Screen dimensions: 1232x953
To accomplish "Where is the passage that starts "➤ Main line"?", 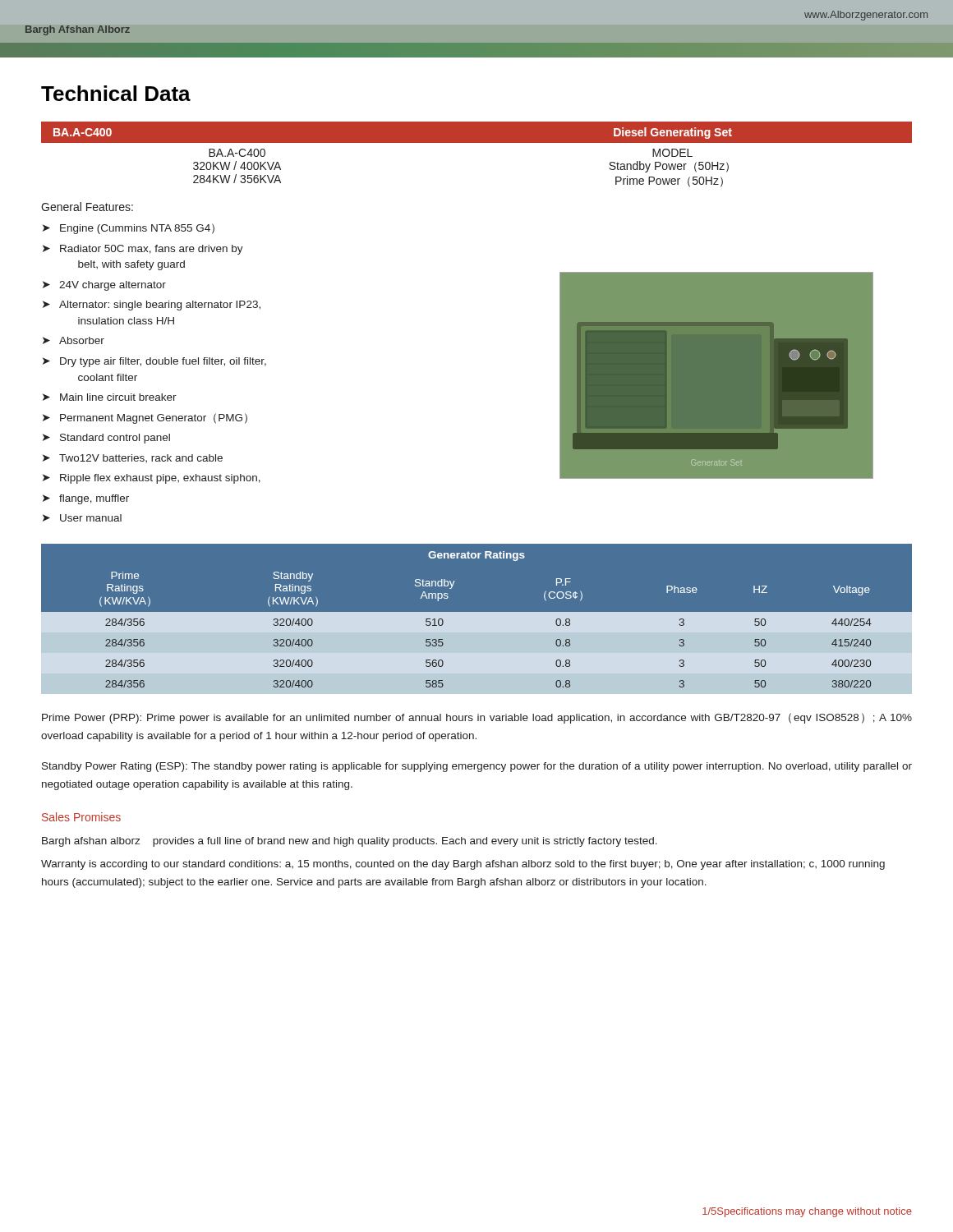I will pos(109,397).
